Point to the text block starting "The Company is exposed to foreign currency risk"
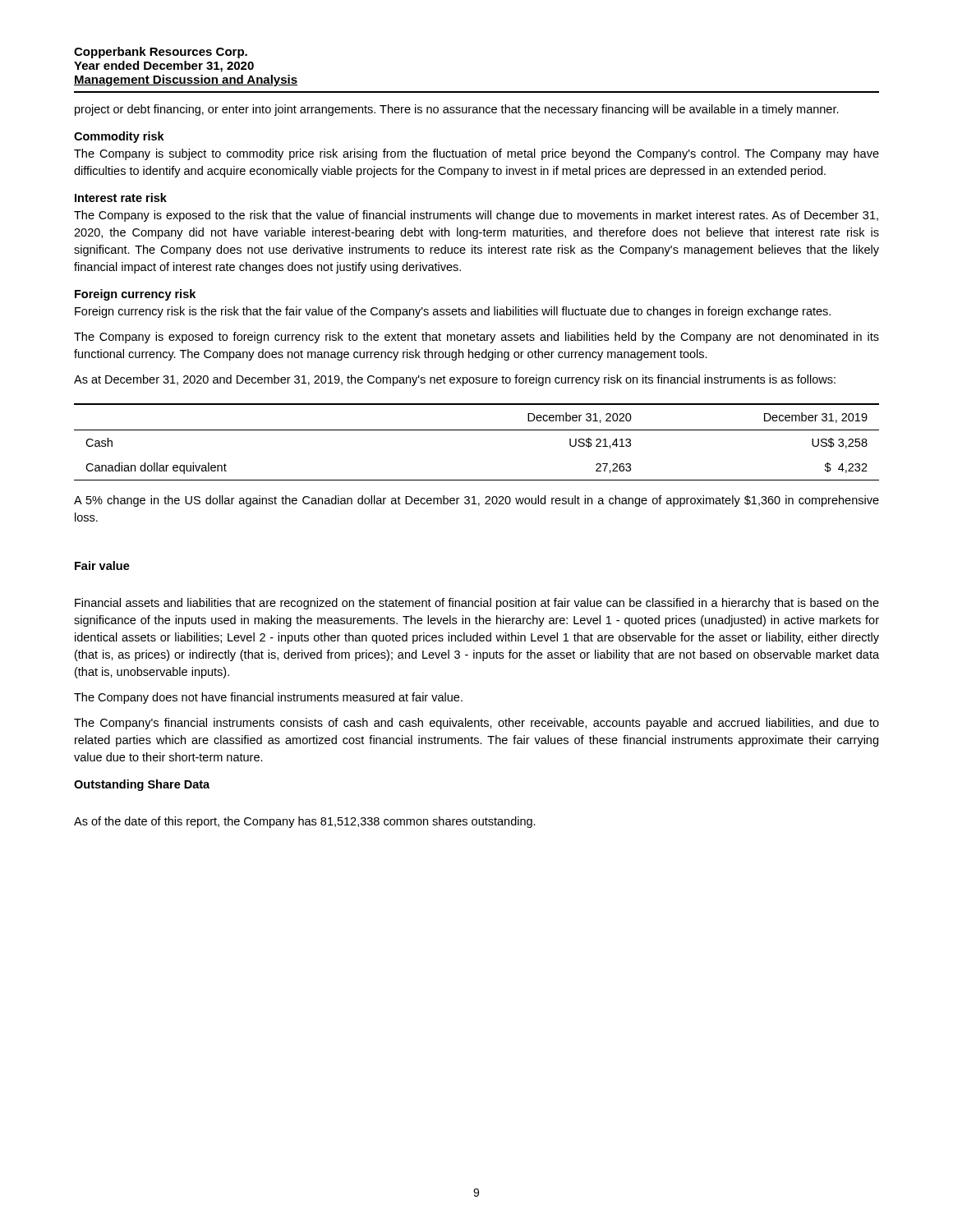Screen dimensions: 1232x953 click(476, 346)
